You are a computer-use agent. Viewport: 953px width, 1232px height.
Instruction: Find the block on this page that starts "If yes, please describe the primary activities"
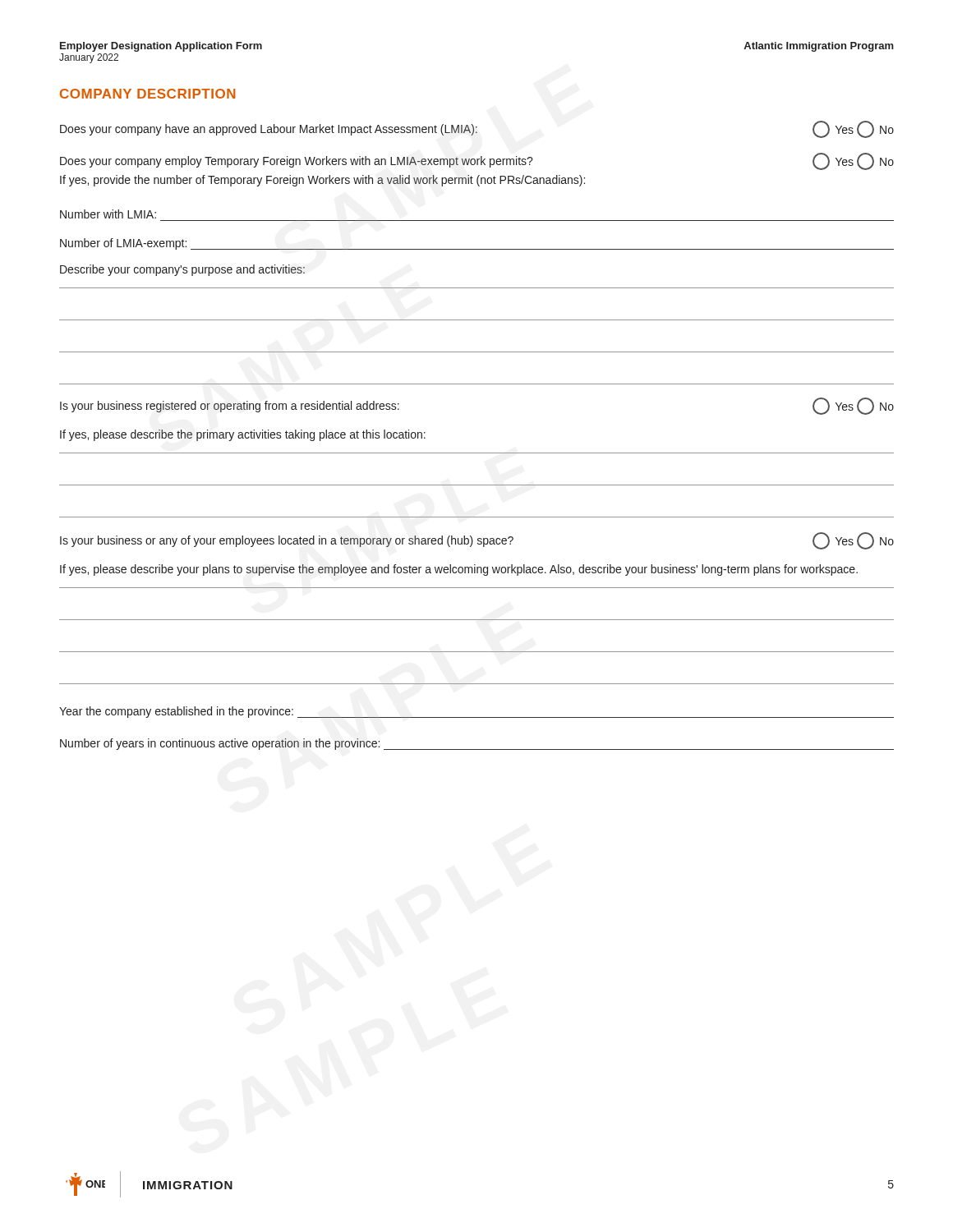tap(243, 434)
